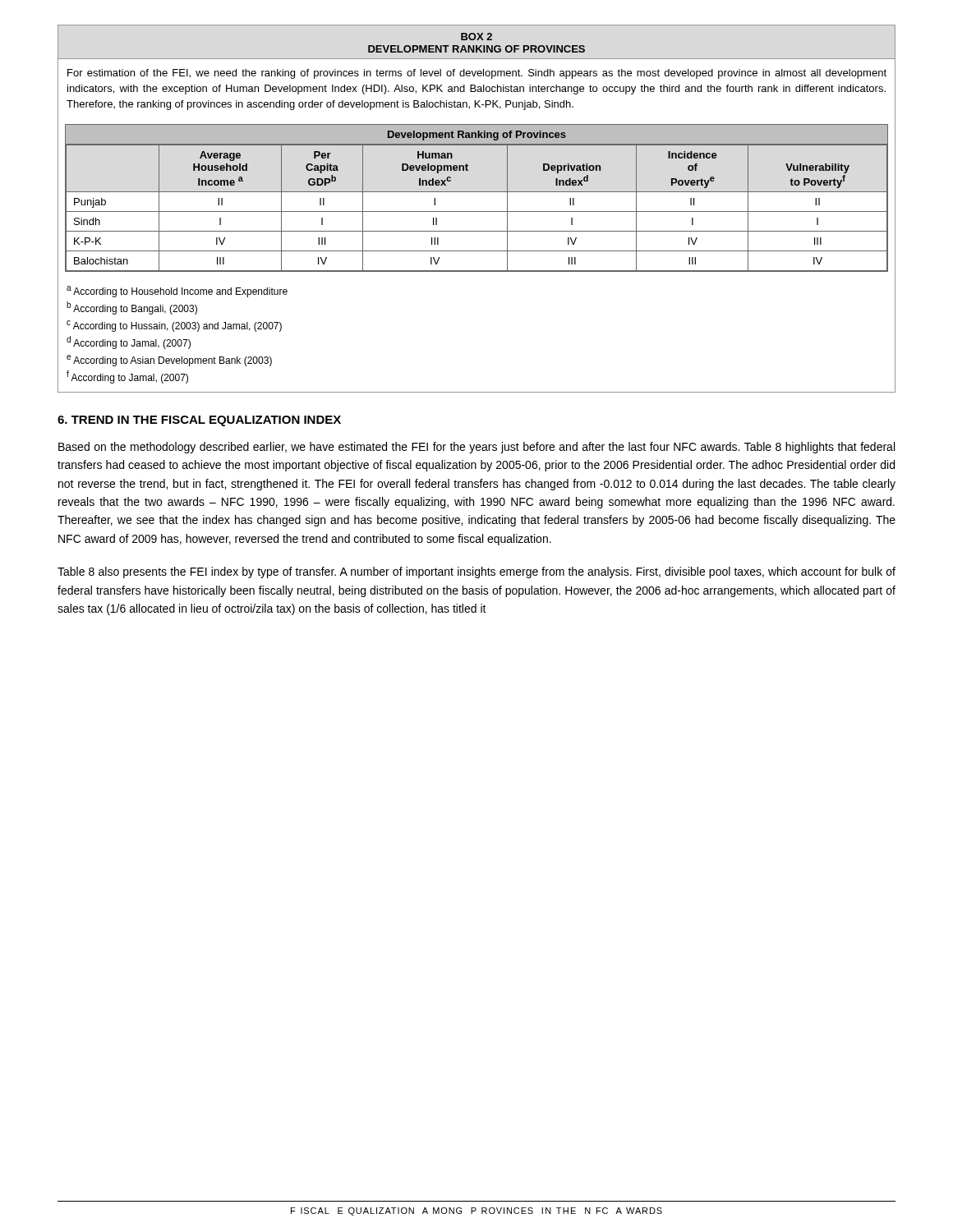Viewport: 953px width, 1232px height.
Task: Find the table that mentions "Average Household Income"
Action: click(x=476, y=209)
